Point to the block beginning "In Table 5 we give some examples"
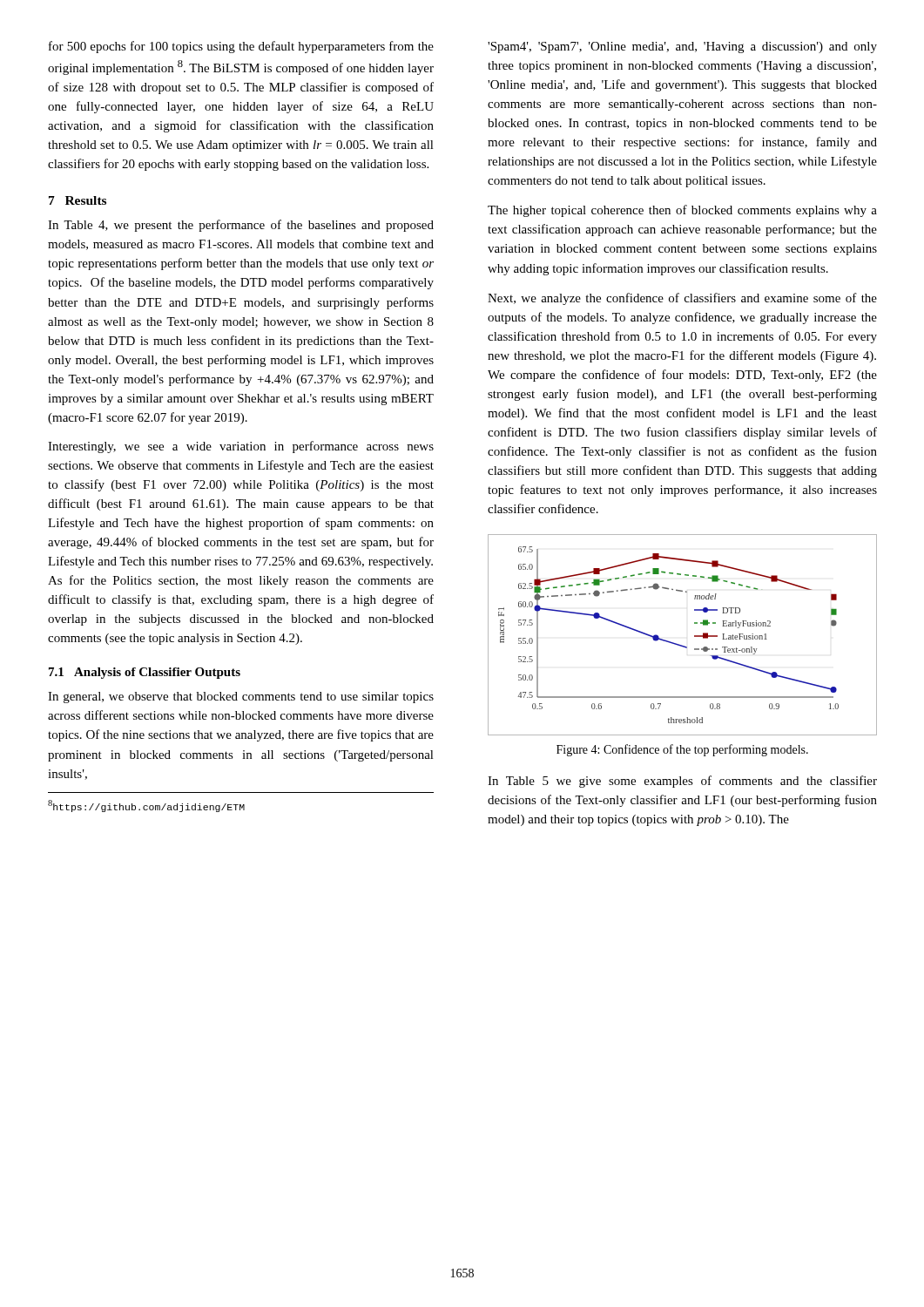 [x=682, y=800]
